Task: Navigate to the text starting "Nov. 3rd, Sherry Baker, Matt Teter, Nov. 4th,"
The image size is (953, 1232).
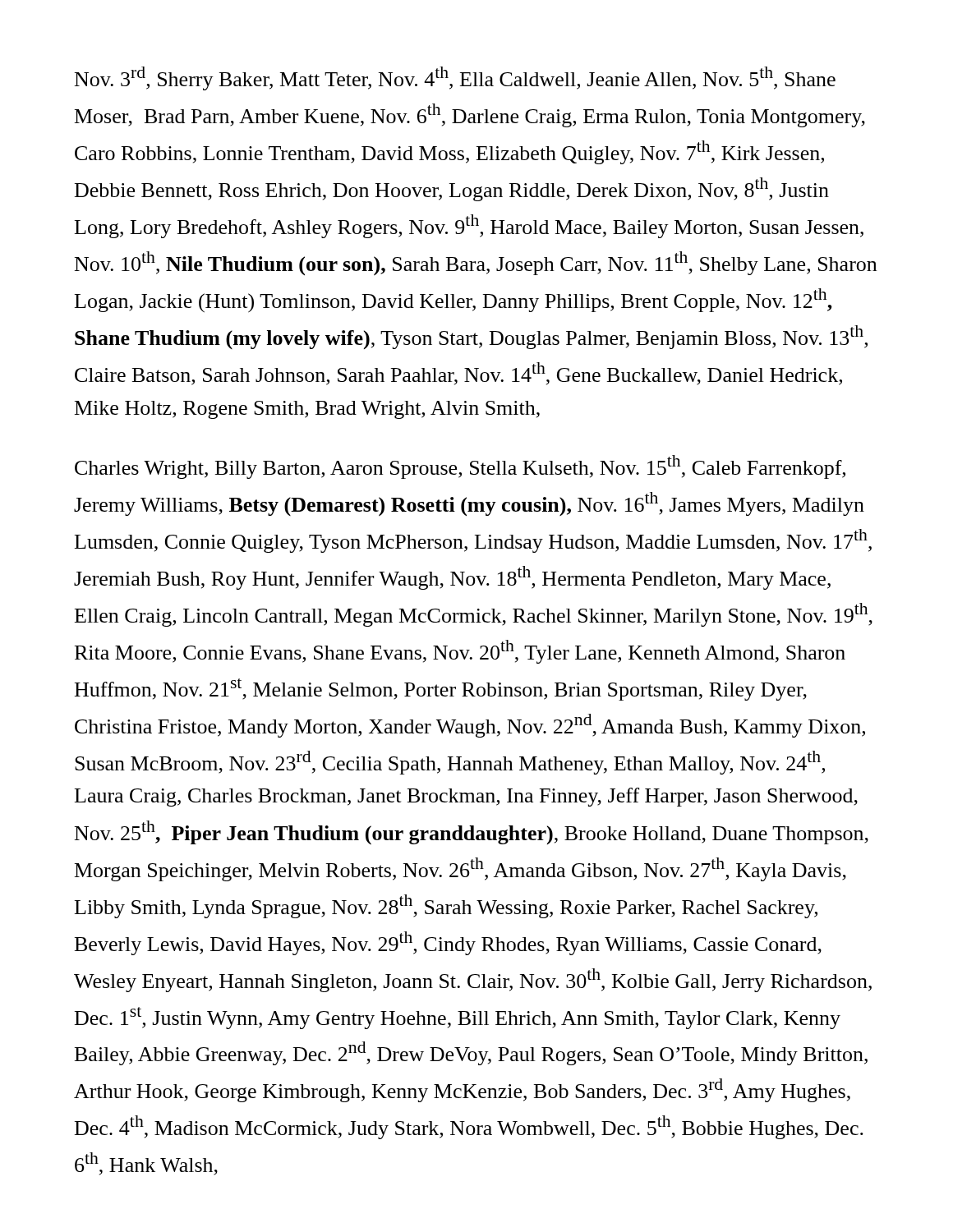Action: (x=476, y=241)
